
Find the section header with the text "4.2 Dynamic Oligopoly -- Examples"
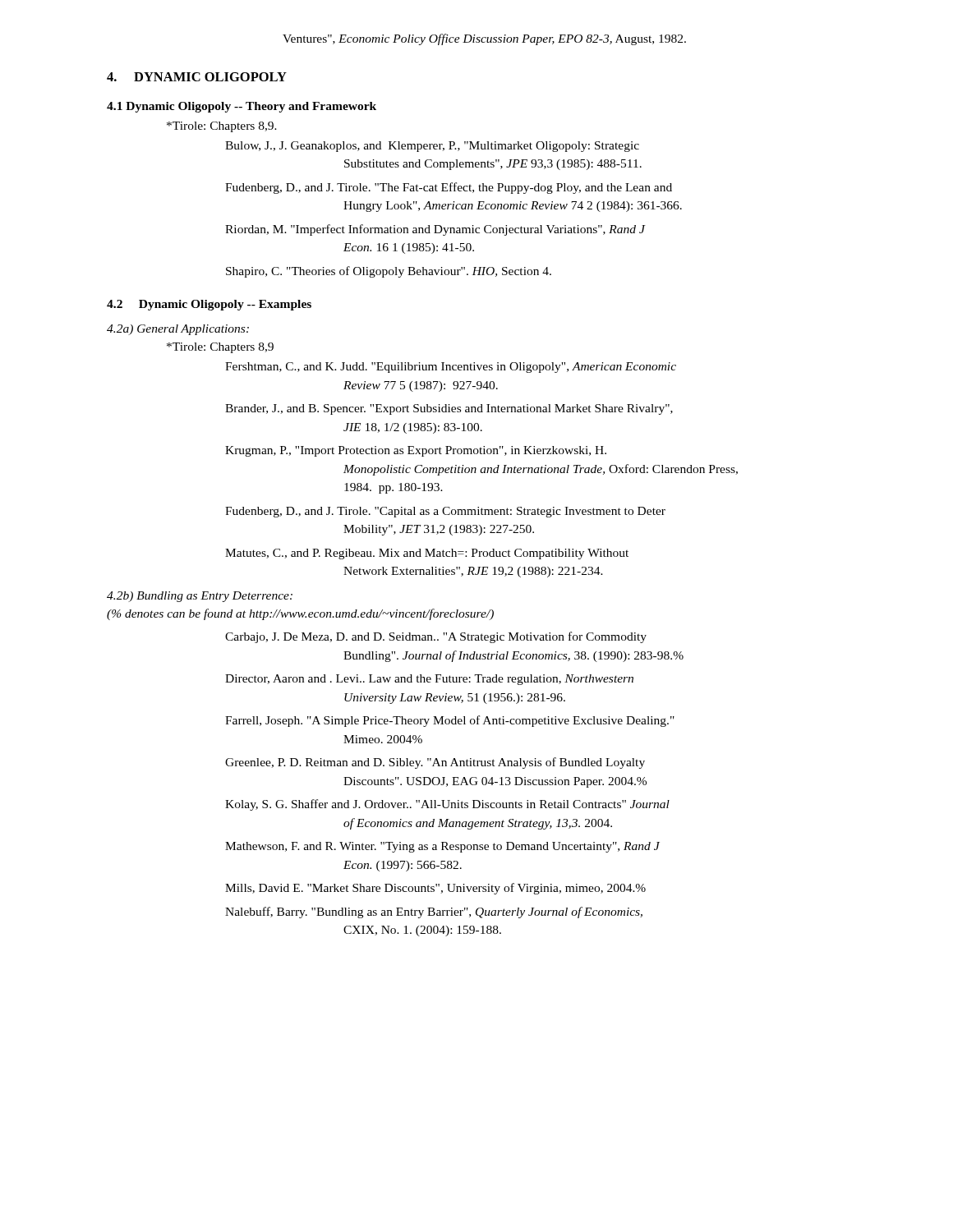[209, 304]
